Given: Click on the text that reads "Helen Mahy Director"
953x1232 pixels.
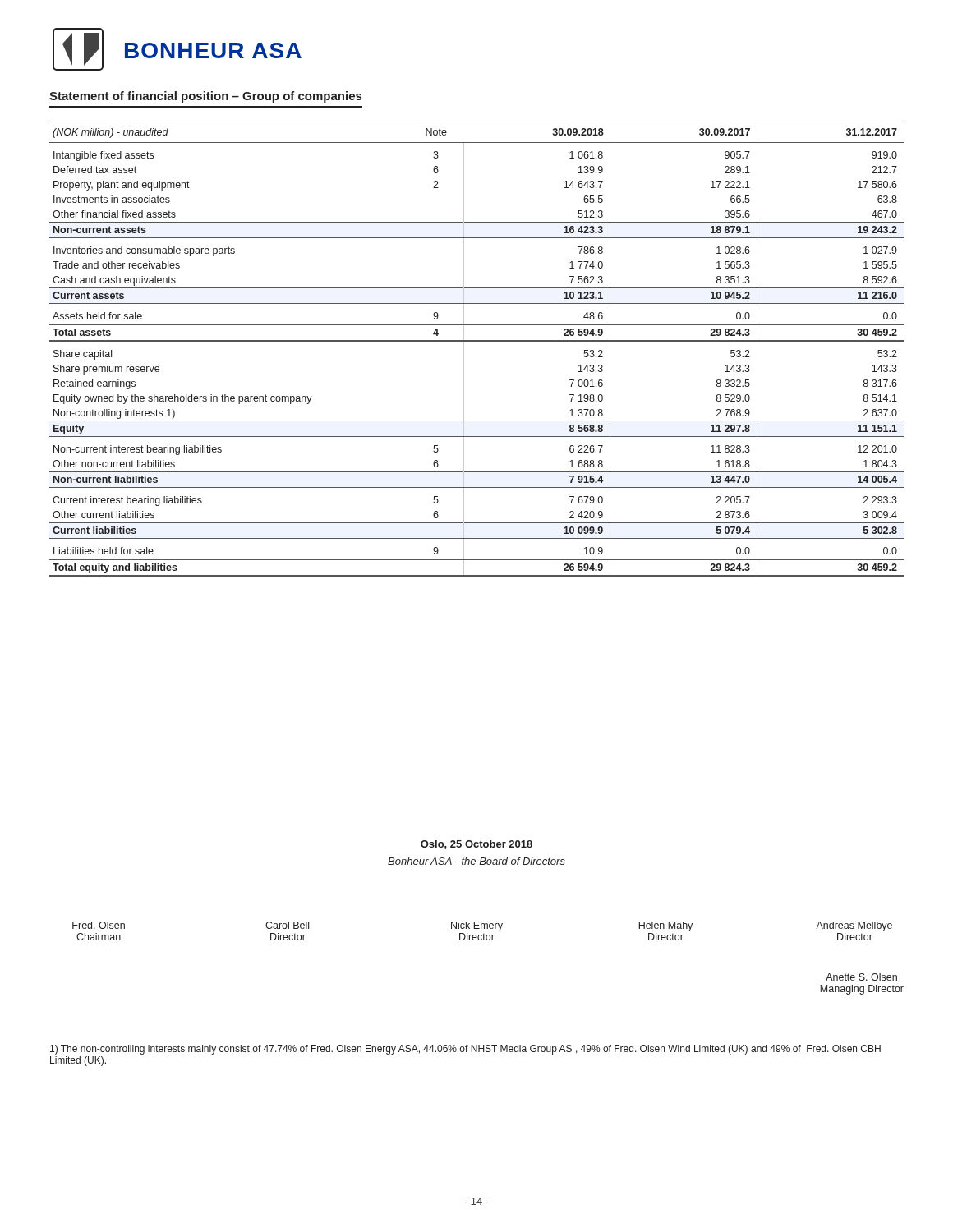Looking at the screenshot, I should click(665, 931).
